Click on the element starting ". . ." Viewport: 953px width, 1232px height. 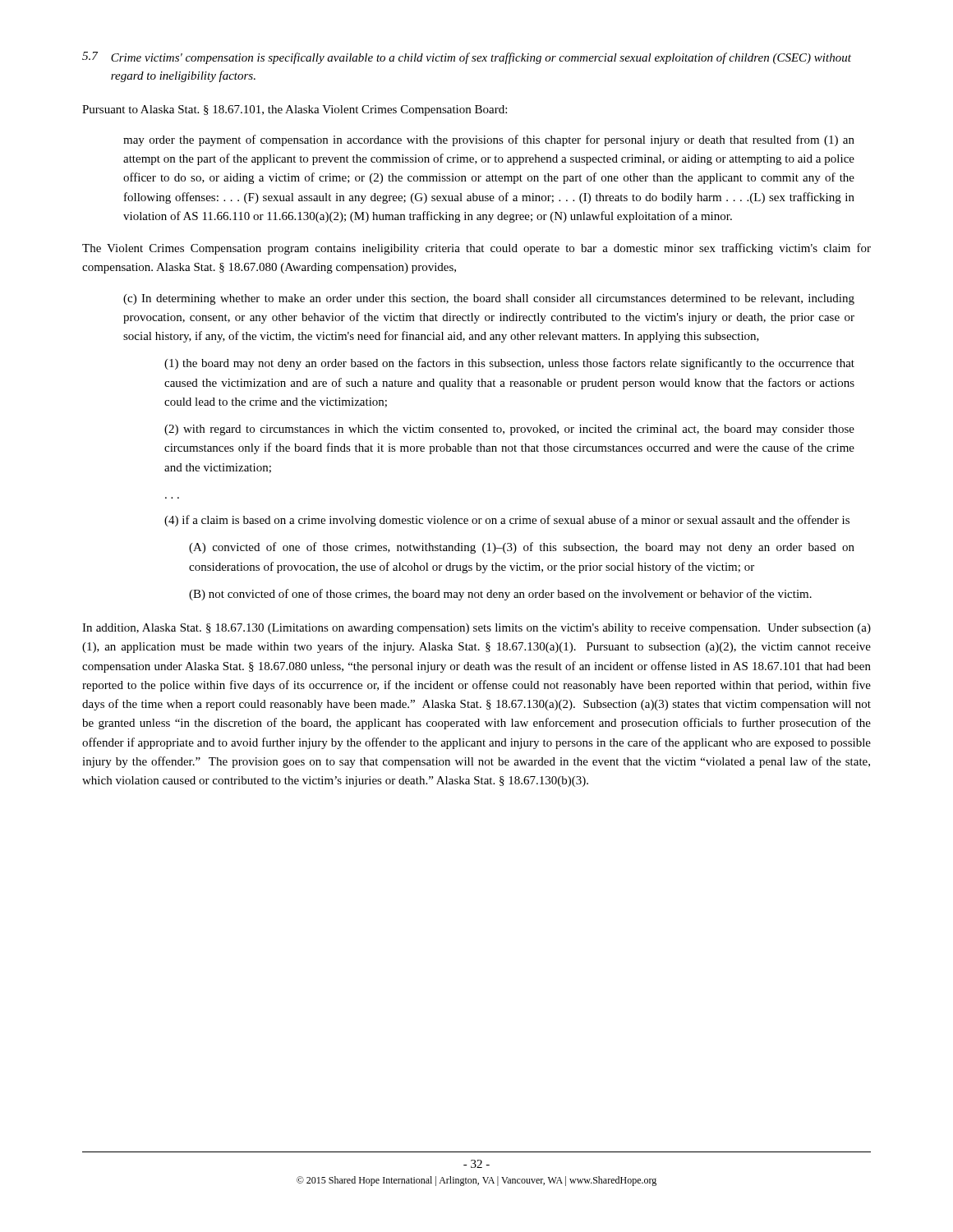point(172,494)
